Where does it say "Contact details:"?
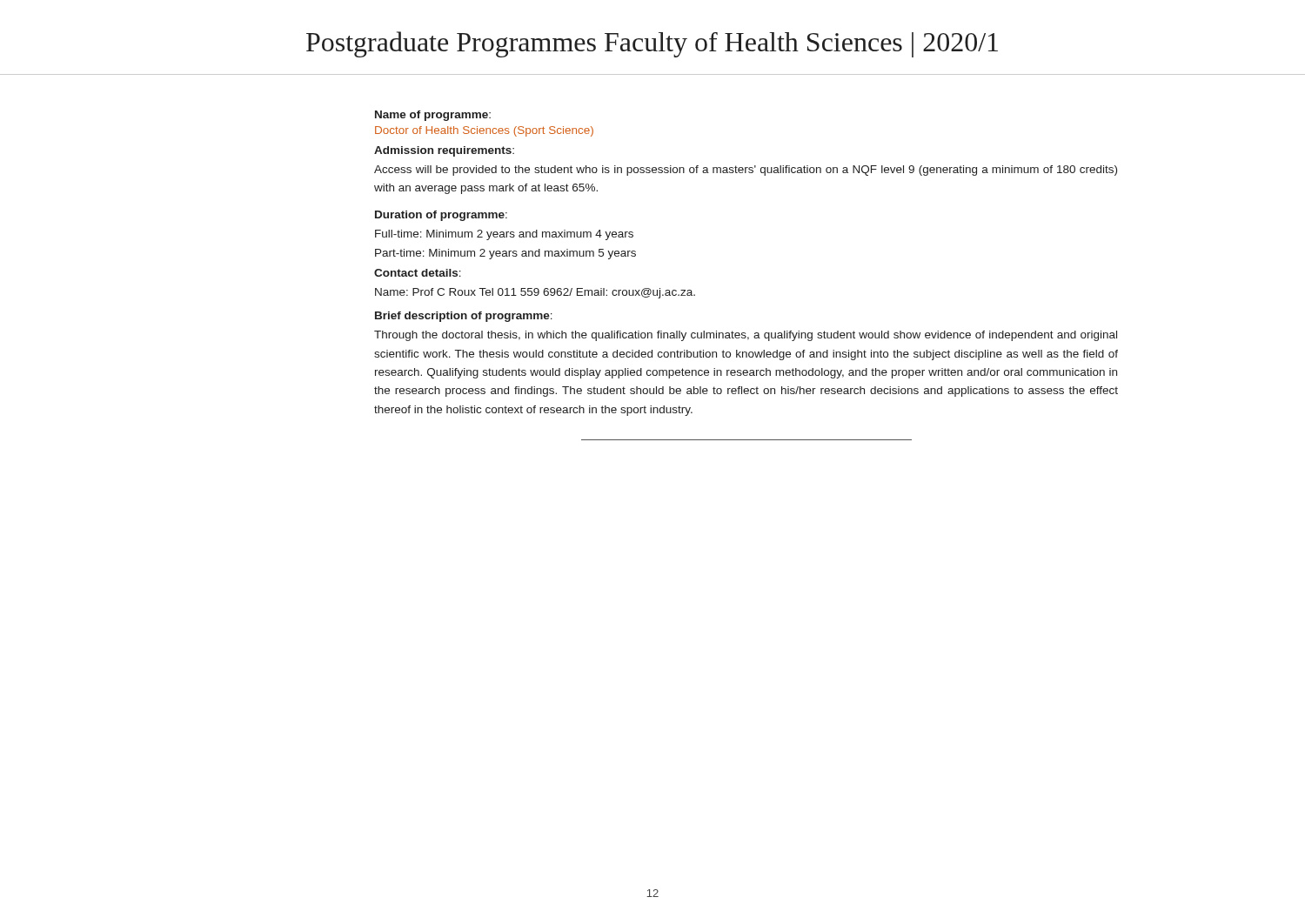The image size is (1305, 924). coord(418,273)
